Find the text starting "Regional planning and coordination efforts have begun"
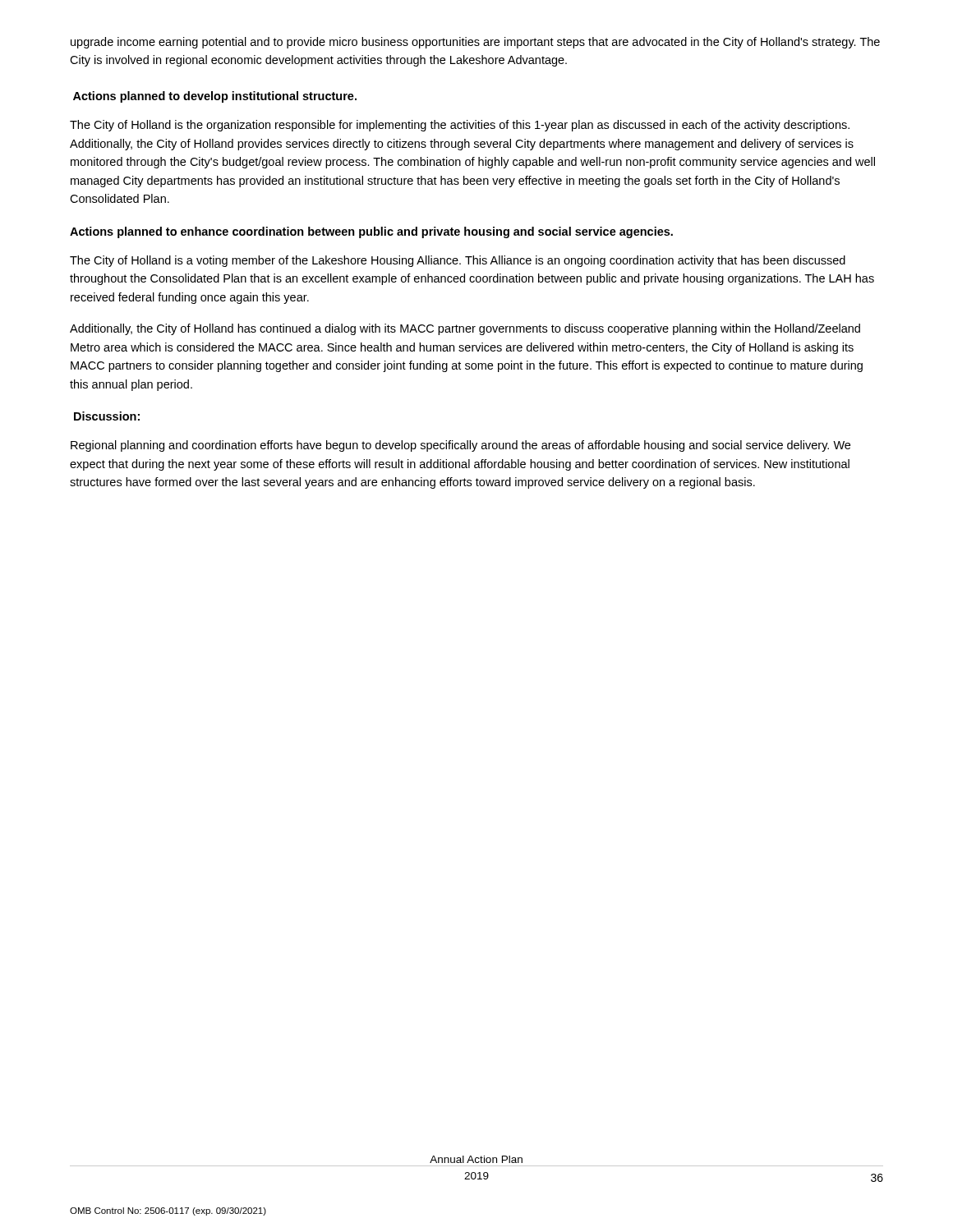Image resolution: width=953 pixels, height=1232 pixels. pos(460,464)
